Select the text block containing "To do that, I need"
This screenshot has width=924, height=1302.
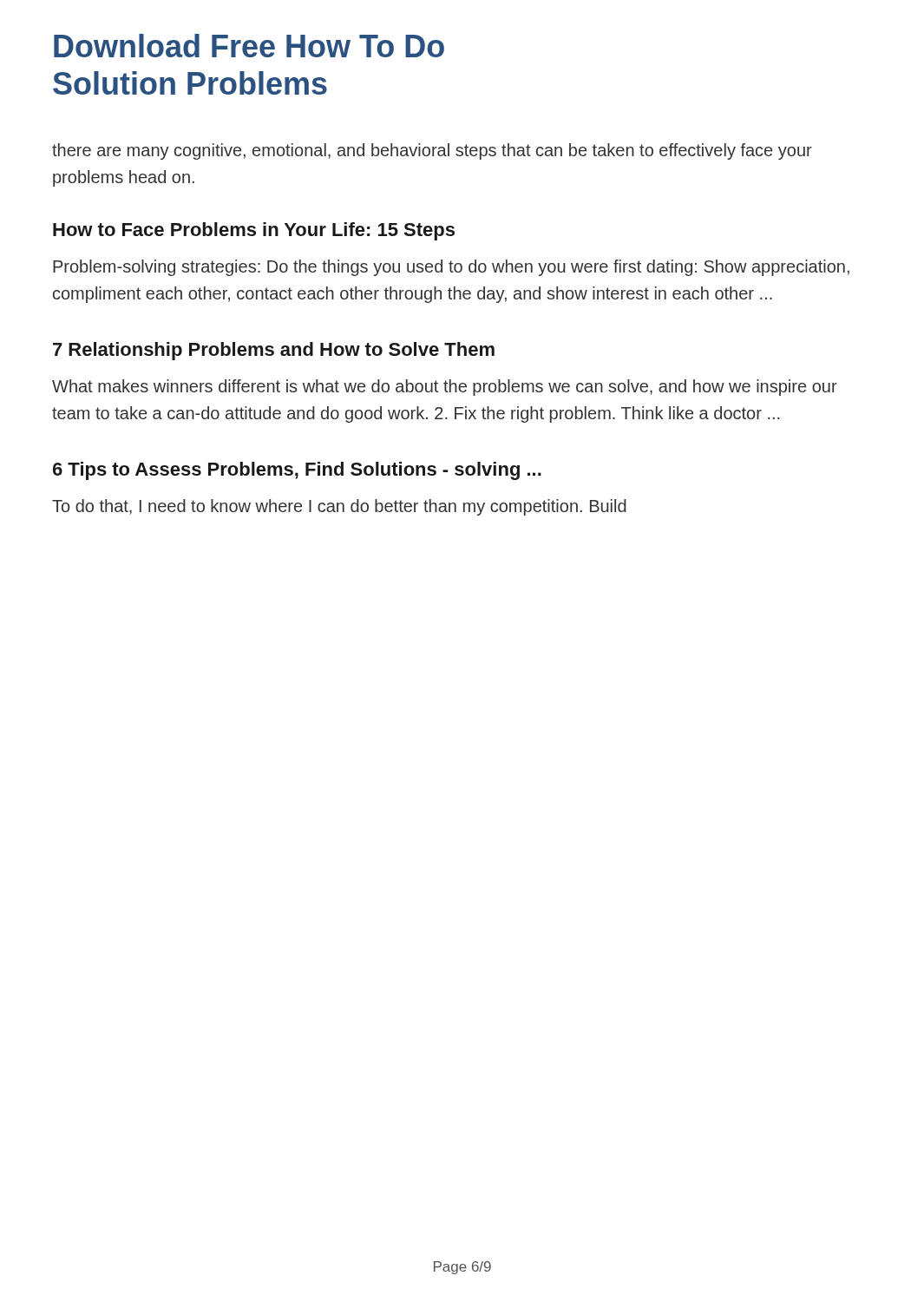click(339, 506)
